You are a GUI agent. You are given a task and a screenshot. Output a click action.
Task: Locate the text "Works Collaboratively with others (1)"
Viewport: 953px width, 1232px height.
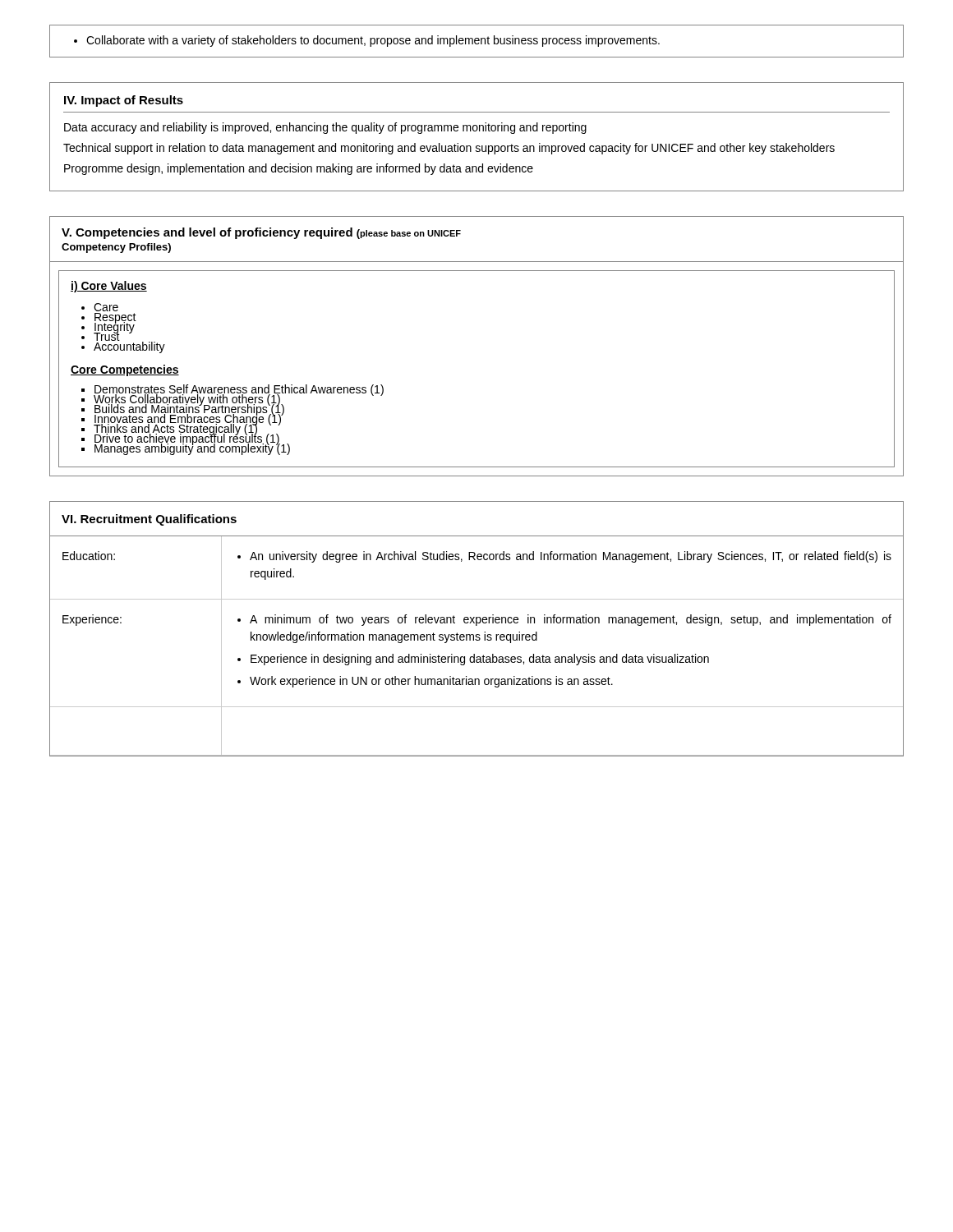click(232, 399)
